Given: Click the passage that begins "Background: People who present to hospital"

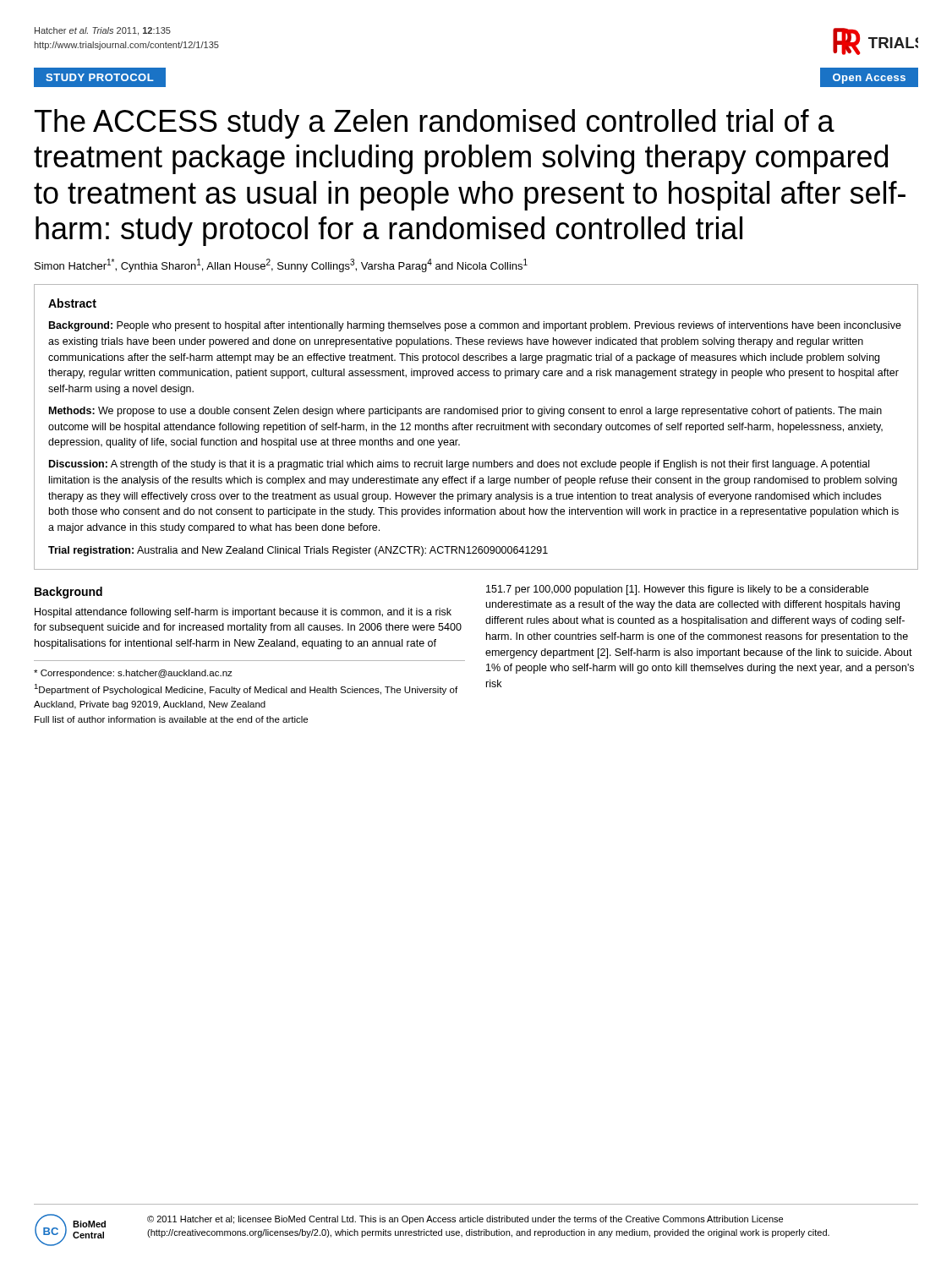Looking at the screenshot, I should 475,357.
